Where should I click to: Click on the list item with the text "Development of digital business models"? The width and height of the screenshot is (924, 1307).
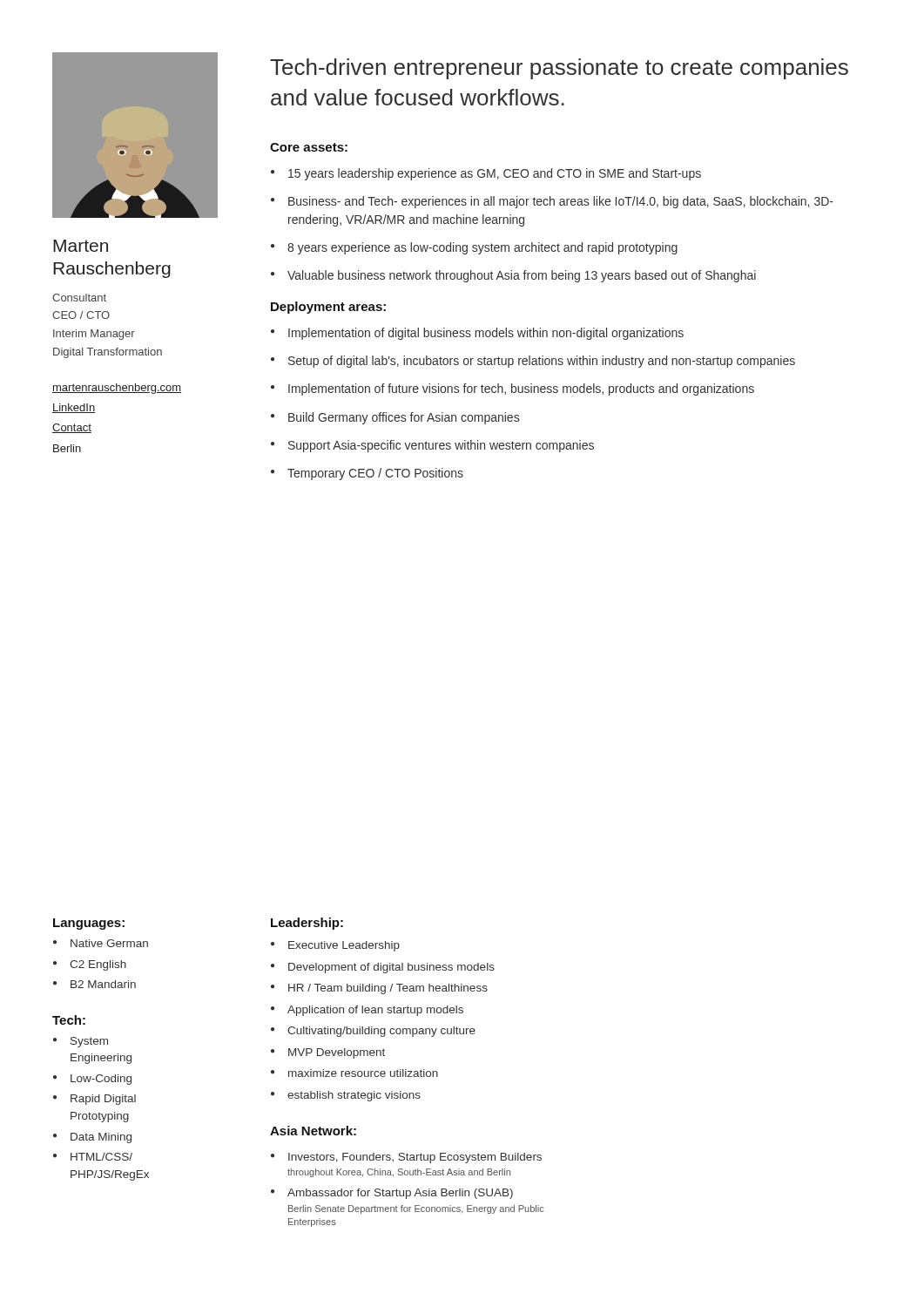click(x=391, y=966)
